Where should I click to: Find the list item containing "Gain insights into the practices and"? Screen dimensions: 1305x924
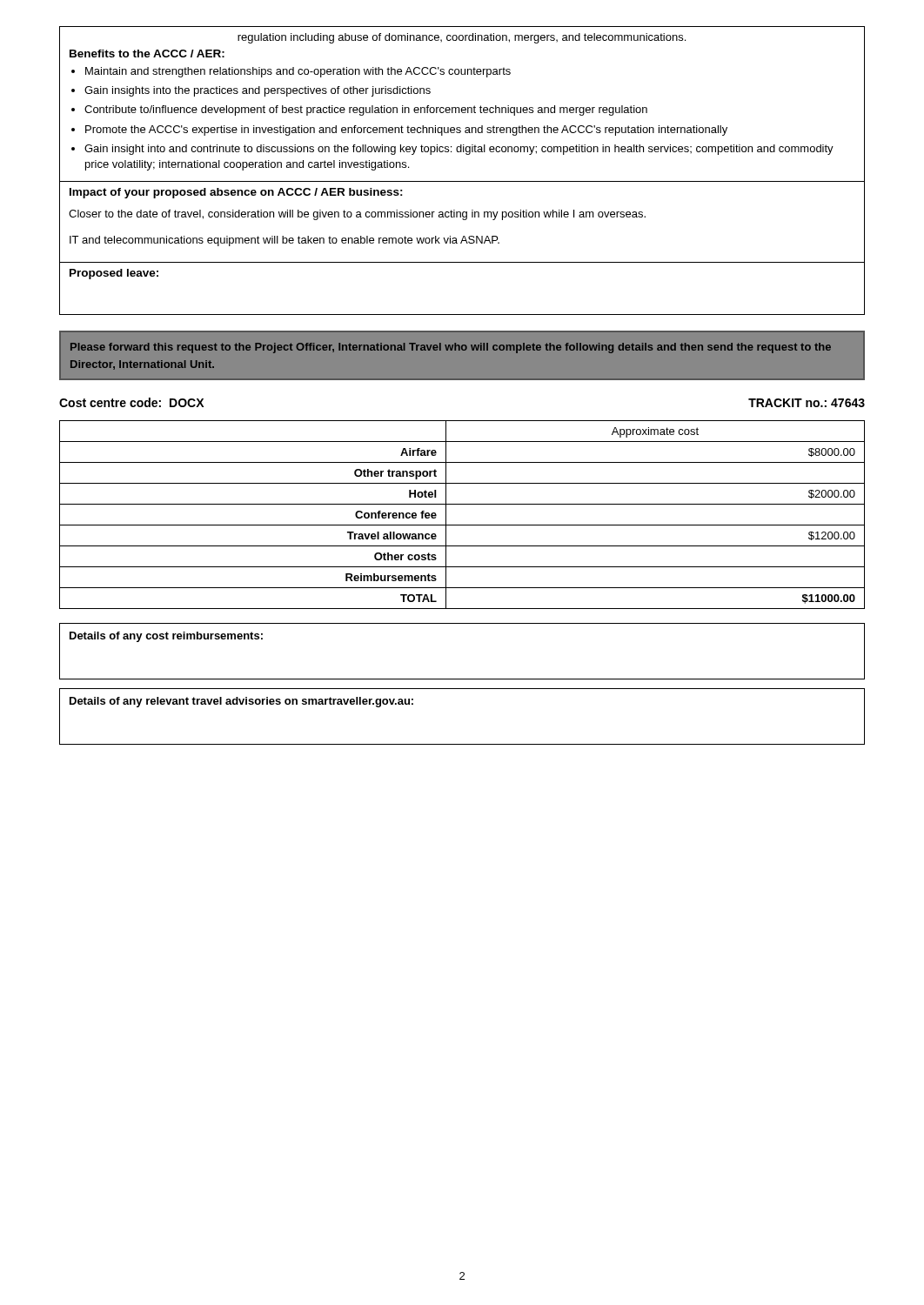point(258,90)
